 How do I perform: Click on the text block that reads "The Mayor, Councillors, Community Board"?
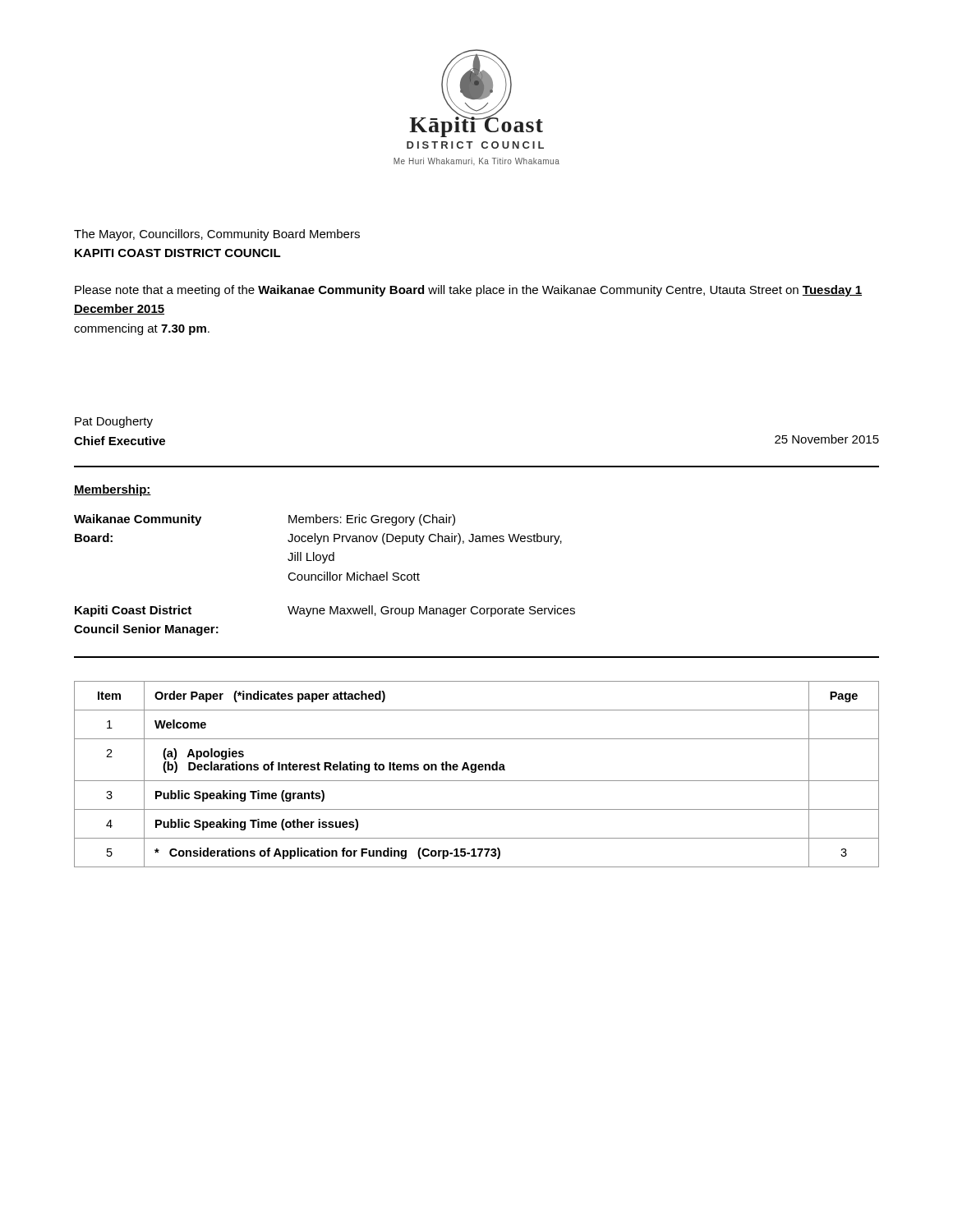tap(217, 243)
